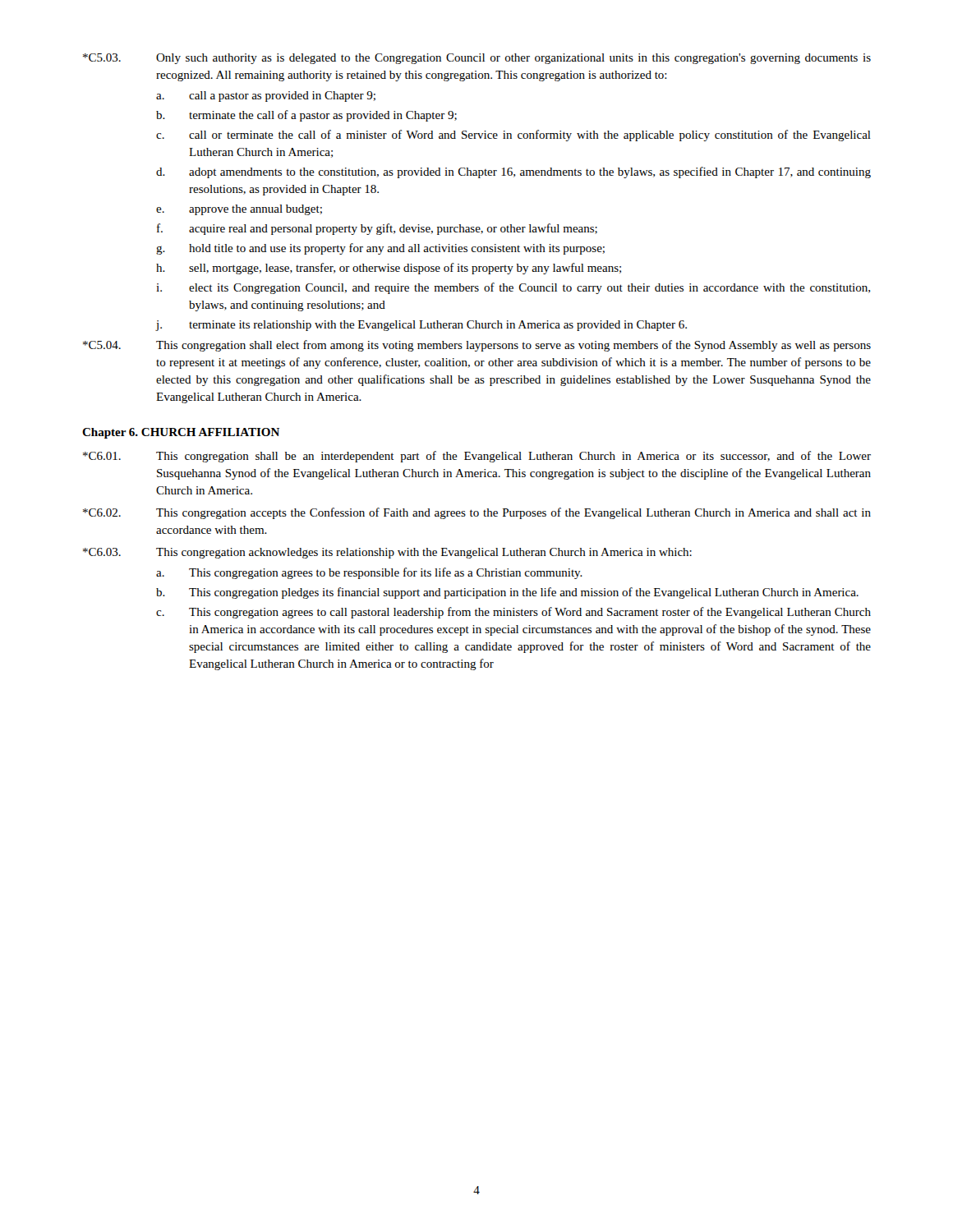Point to the block starting "g. hold title"
Image resolution: width=953 pixels, height=1232 pixels.
coord(513,248)
